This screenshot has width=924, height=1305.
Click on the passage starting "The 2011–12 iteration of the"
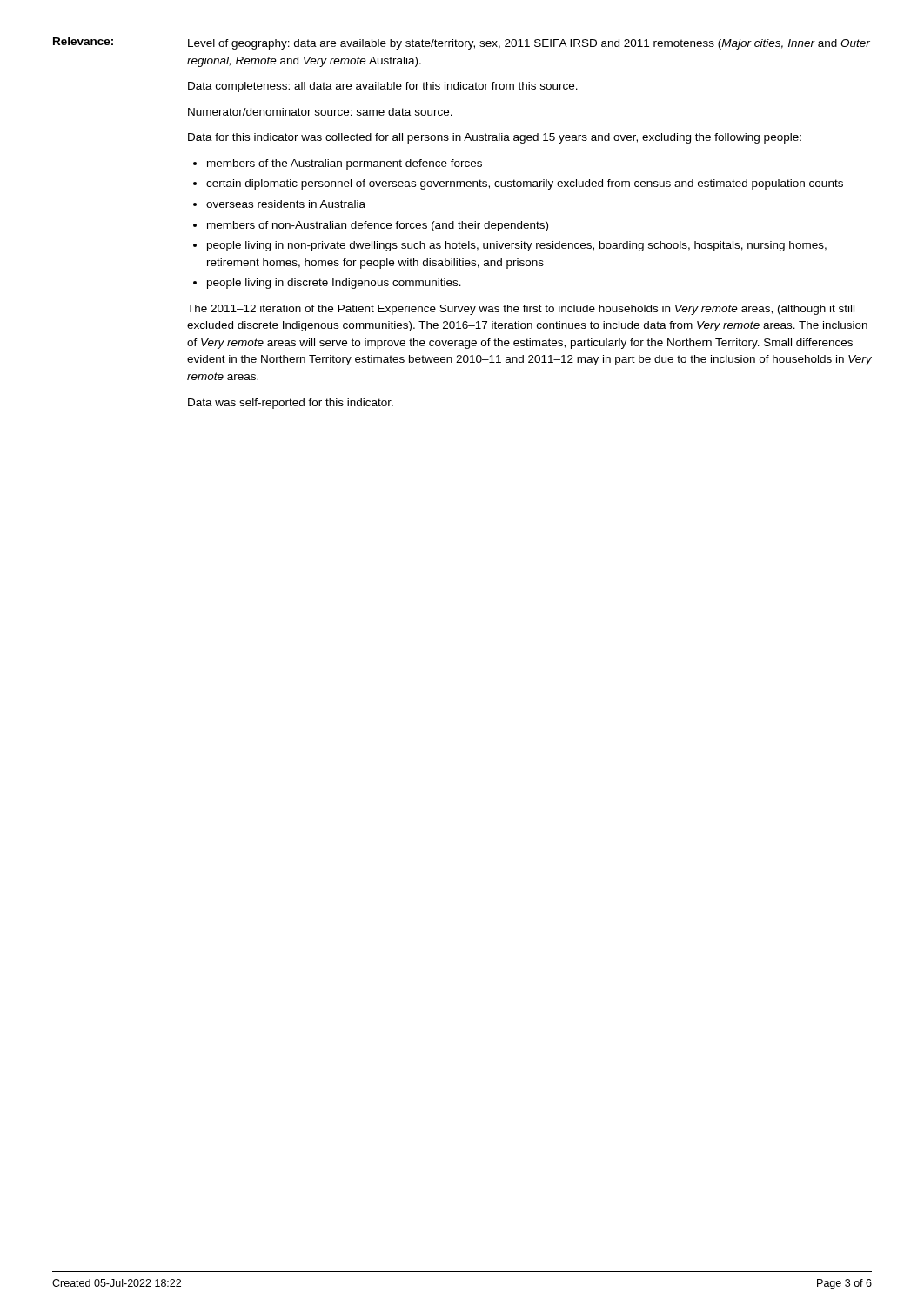(529, 342)
